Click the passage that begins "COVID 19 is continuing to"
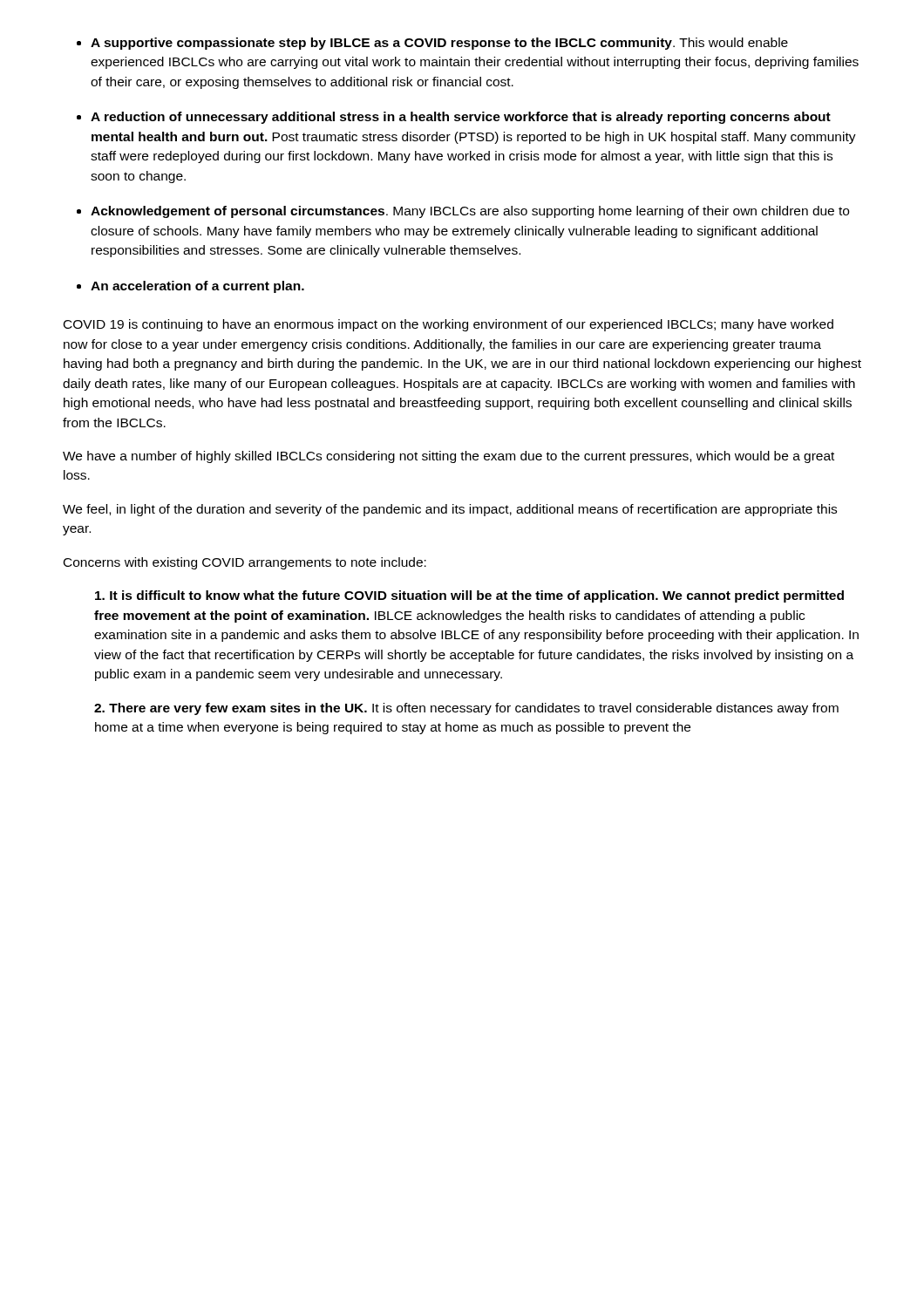 point(462,373)
